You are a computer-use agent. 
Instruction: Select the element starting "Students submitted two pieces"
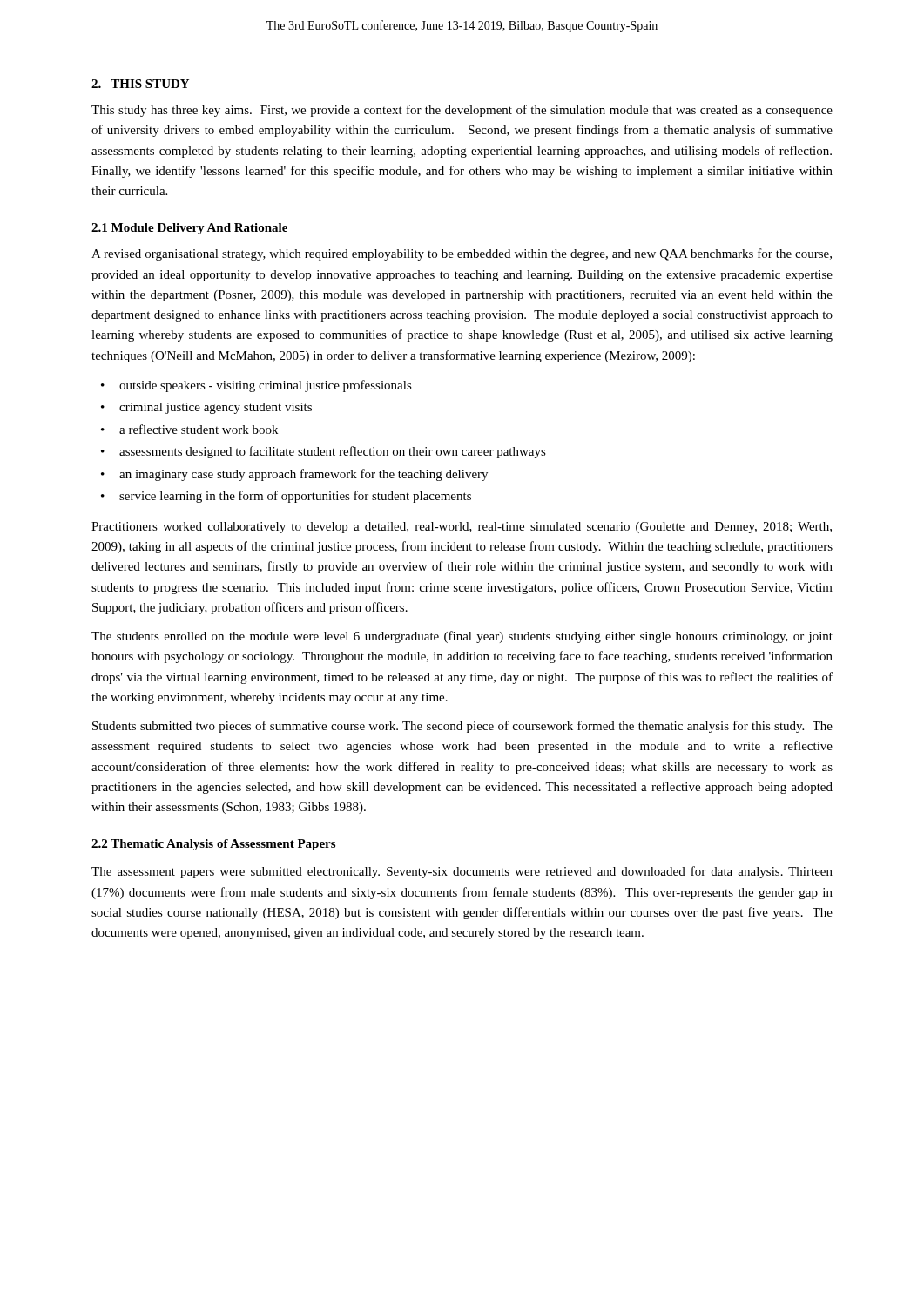point(462,766)
